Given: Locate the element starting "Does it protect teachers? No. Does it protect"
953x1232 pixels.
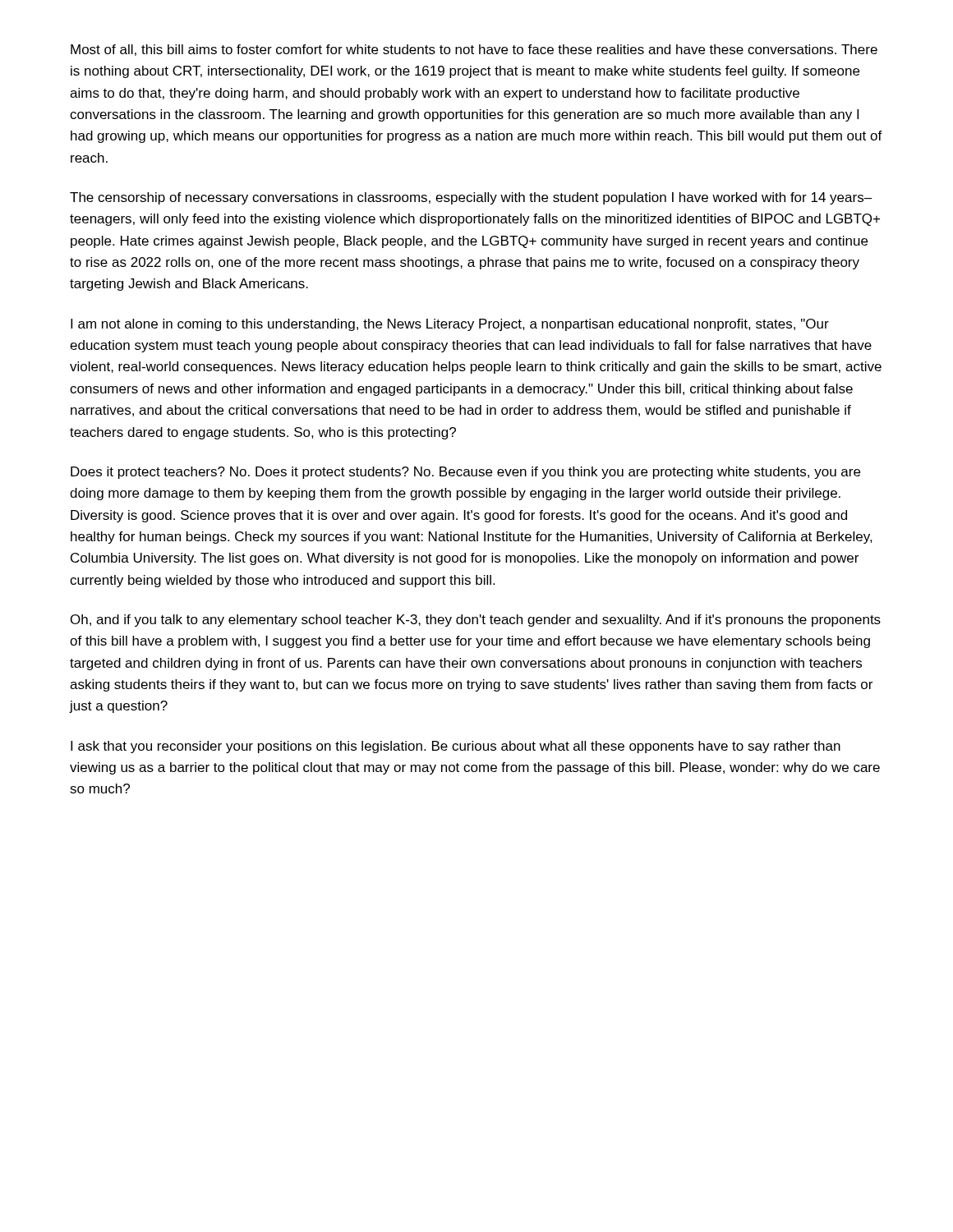Looking at the screenshot, I should click(471, 526).
